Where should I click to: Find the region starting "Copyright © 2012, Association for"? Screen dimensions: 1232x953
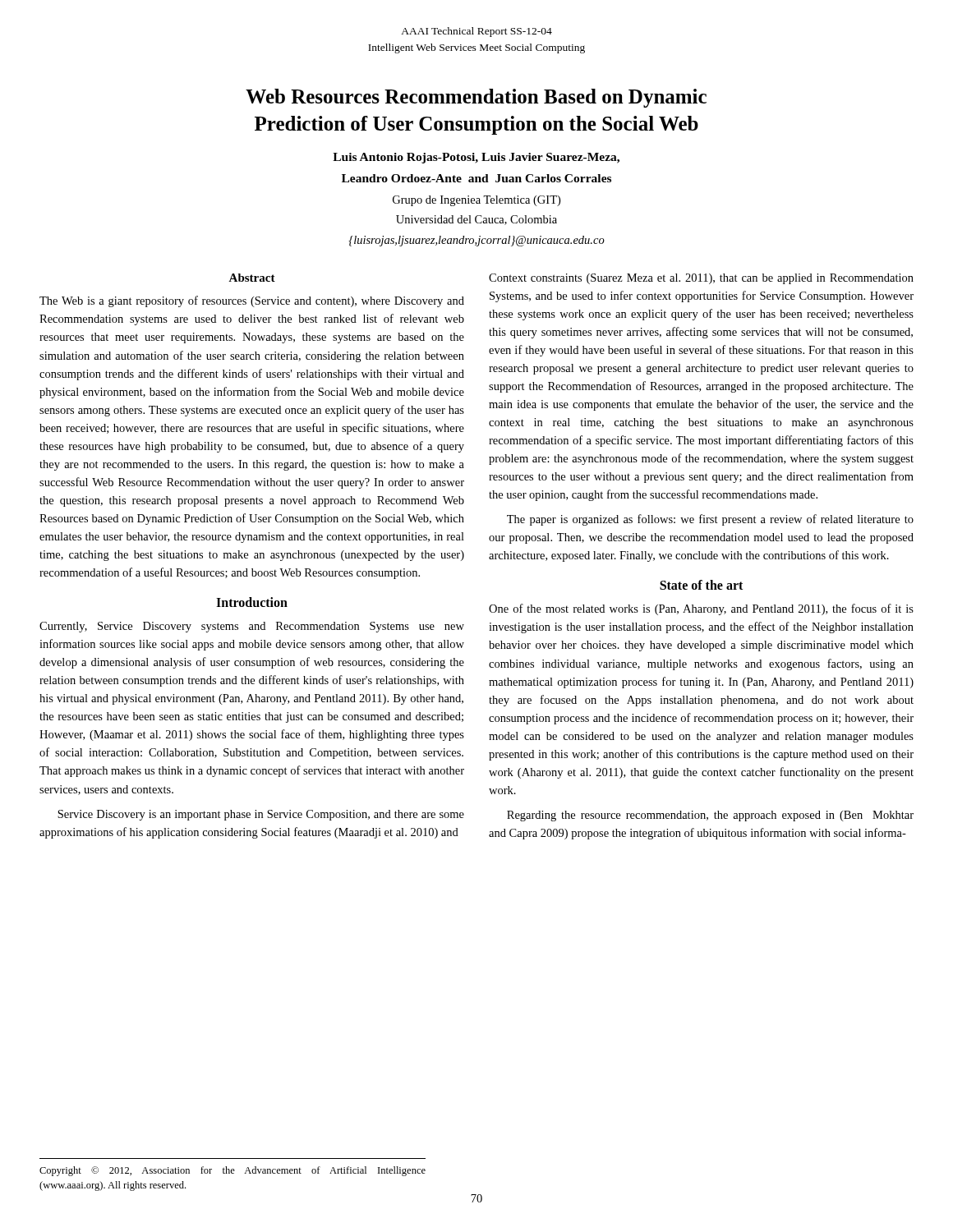[x=233, y=1178]
